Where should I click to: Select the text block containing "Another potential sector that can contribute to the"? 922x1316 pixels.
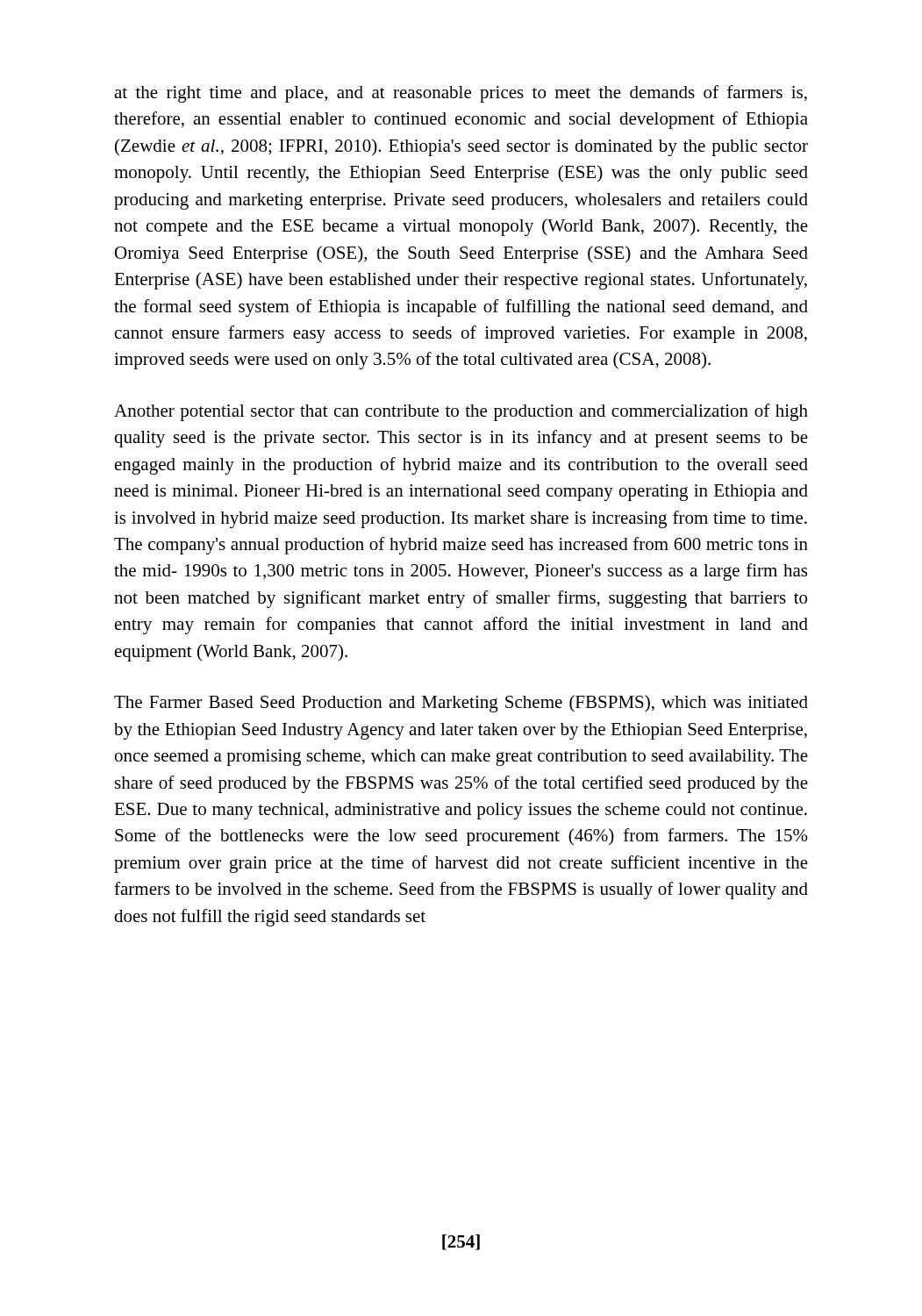461,531
